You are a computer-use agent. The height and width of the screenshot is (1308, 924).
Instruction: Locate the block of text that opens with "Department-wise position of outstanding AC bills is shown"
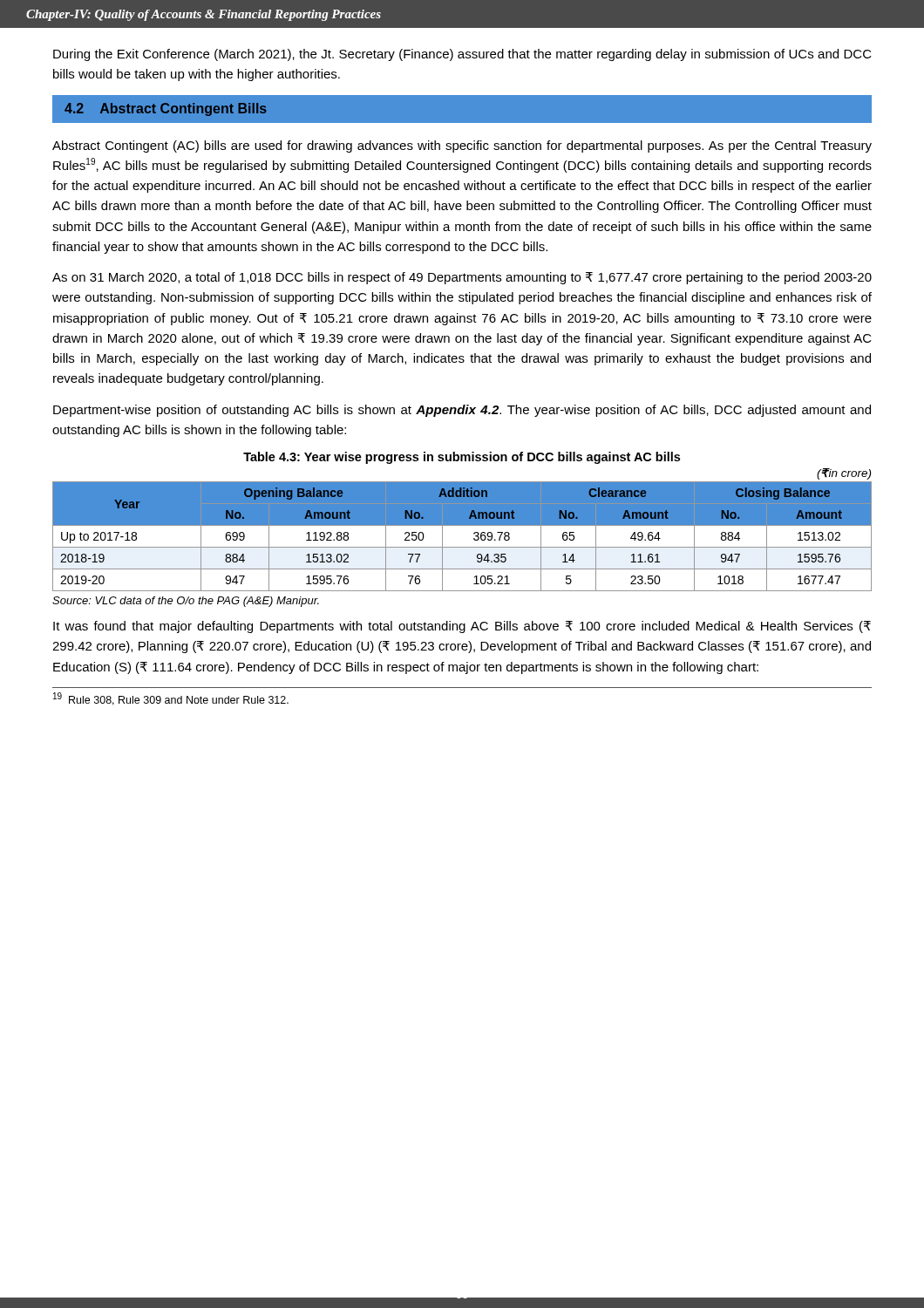point(462,419)
